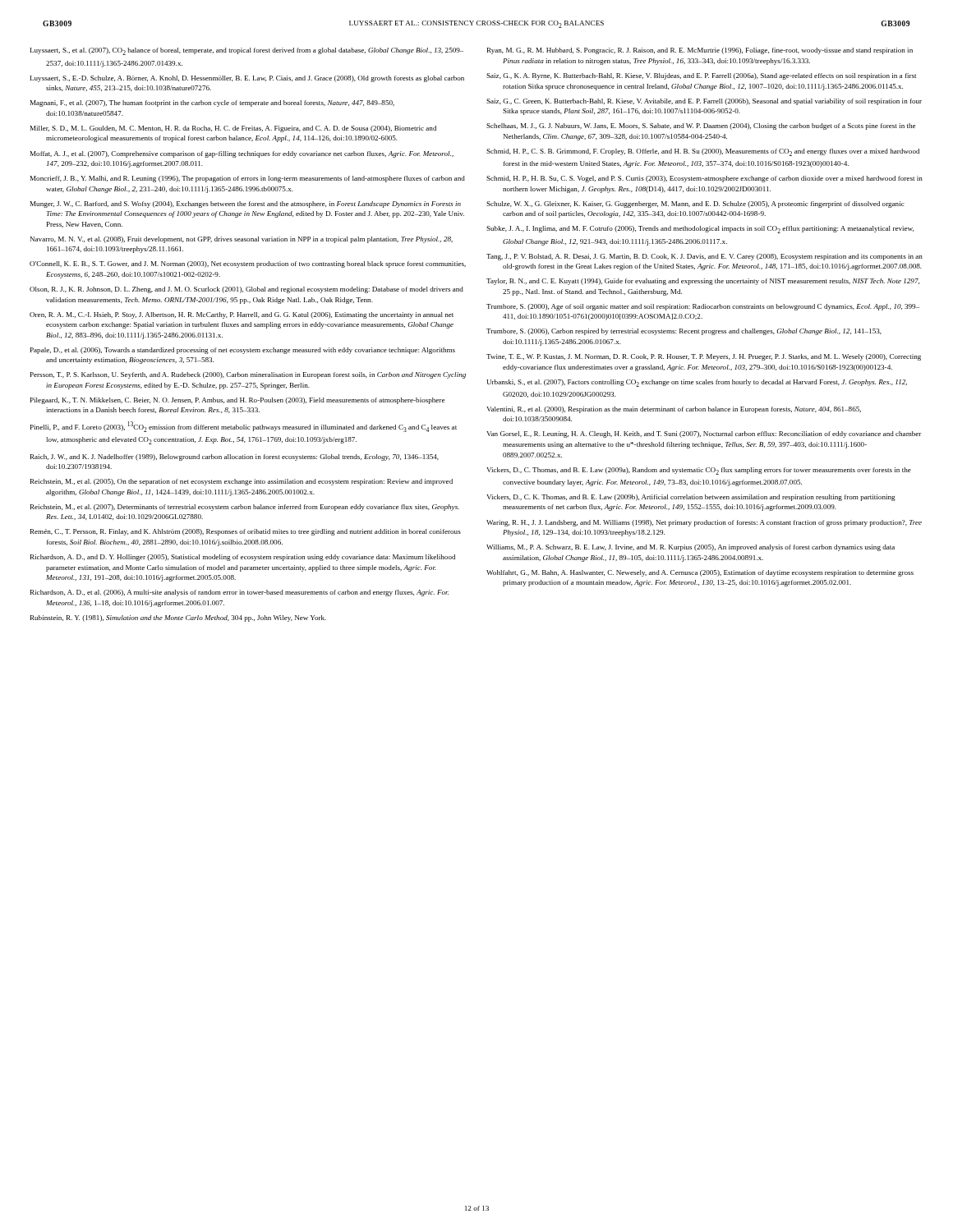This screenshot has height=1232, width=953.
Task: Find the text block starting "Saiz, G., C. Green, K. Butterbach-Bahl, R. Kiese,"
Action: [704, 106]
